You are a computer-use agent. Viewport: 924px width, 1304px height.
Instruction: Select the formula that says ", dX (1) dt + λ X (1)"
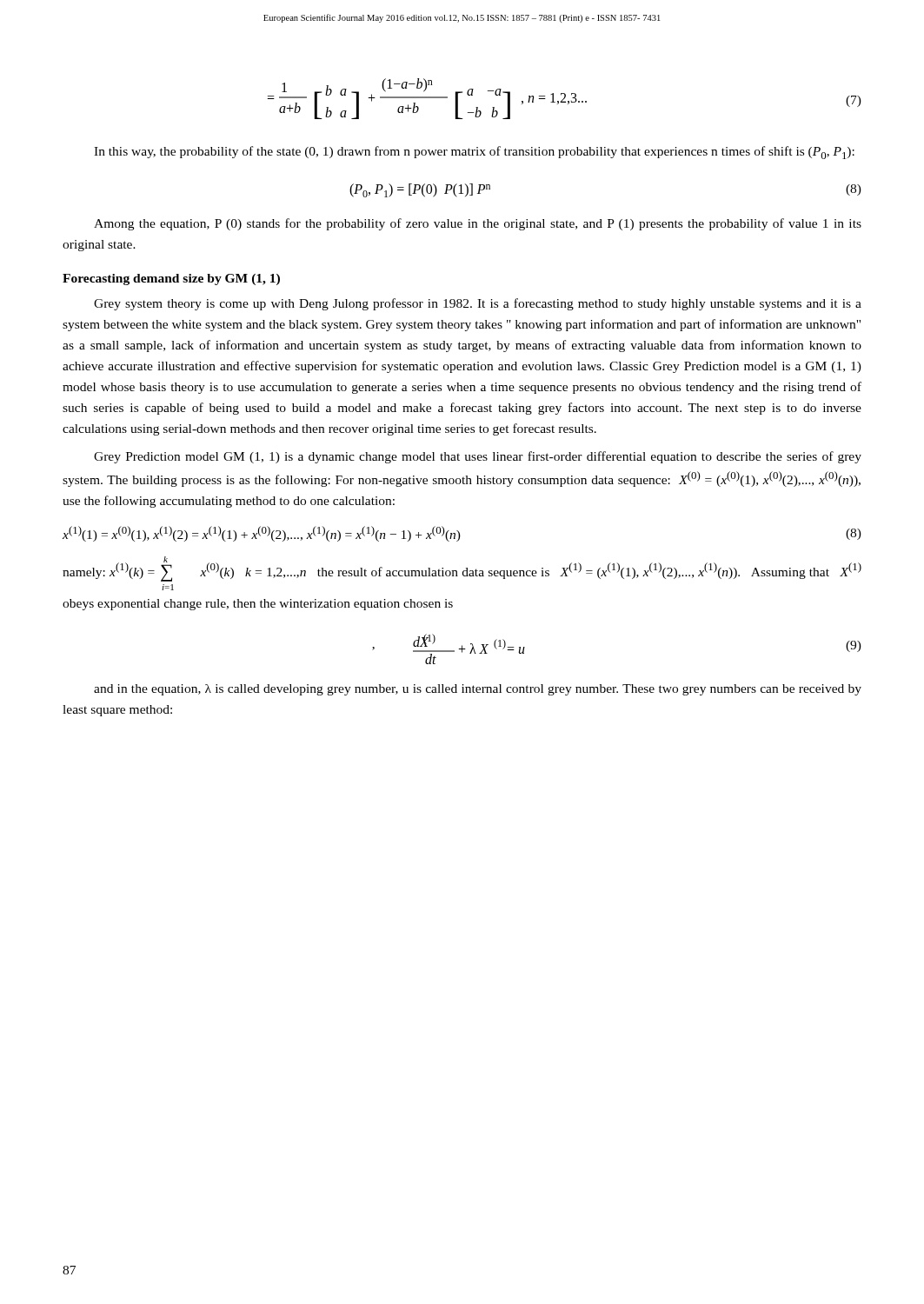pyautogui.click(x=433, y=651)
